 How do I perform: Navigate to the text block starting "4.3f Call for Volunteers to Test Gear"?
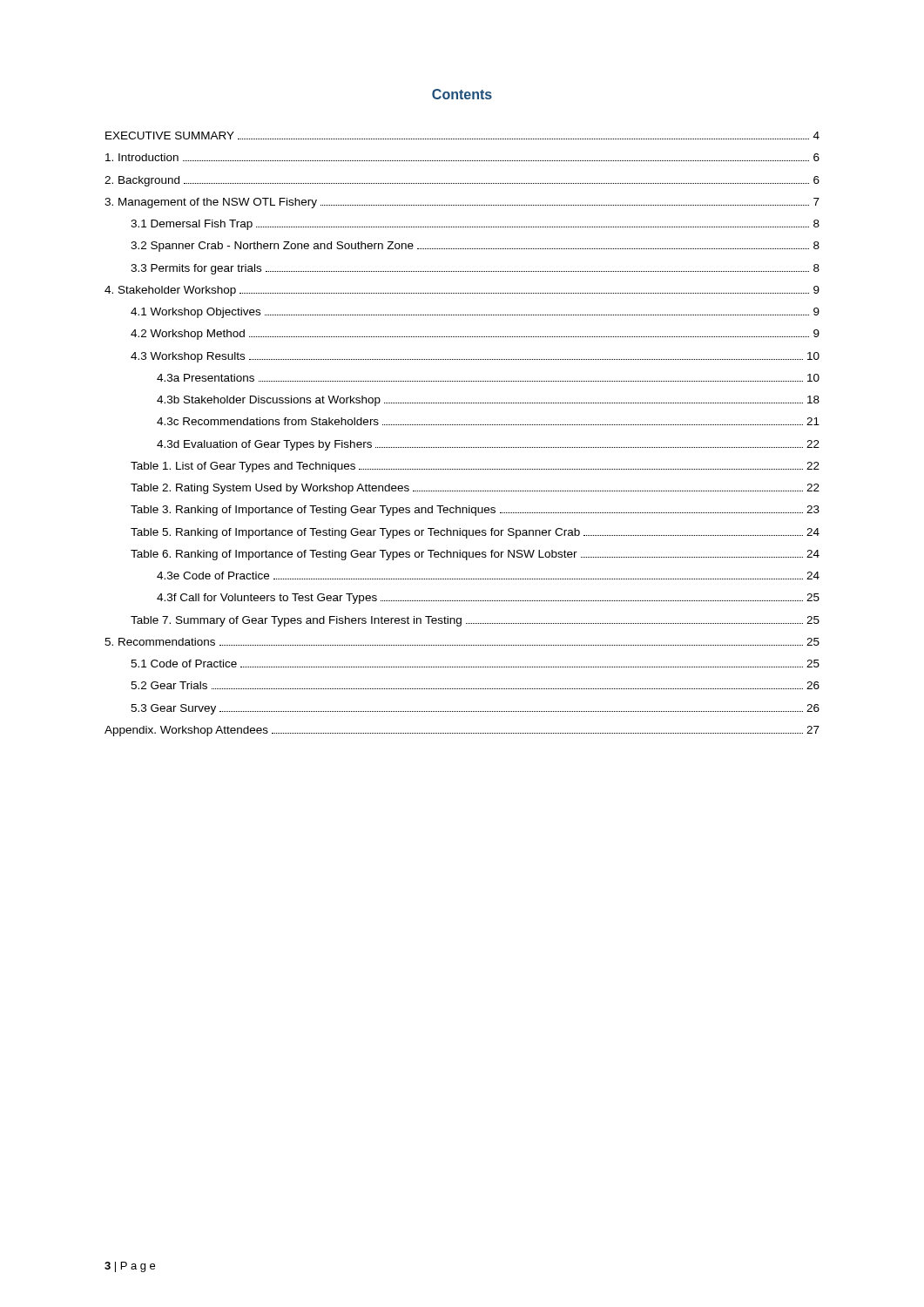pos(488,598)
